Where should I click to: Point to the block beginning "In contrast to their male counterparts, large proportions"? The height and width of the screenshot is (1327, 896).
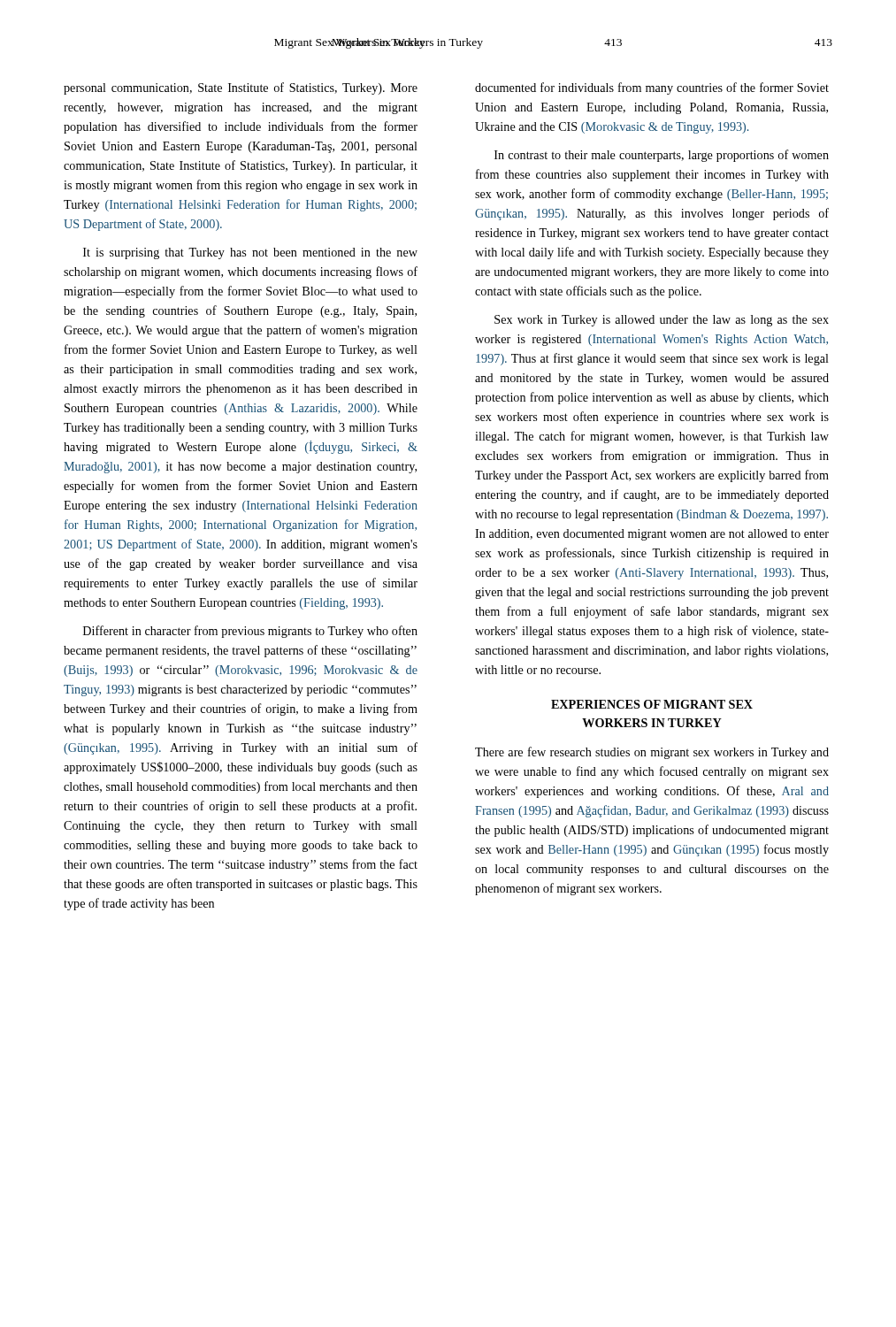tap(652, 223)
